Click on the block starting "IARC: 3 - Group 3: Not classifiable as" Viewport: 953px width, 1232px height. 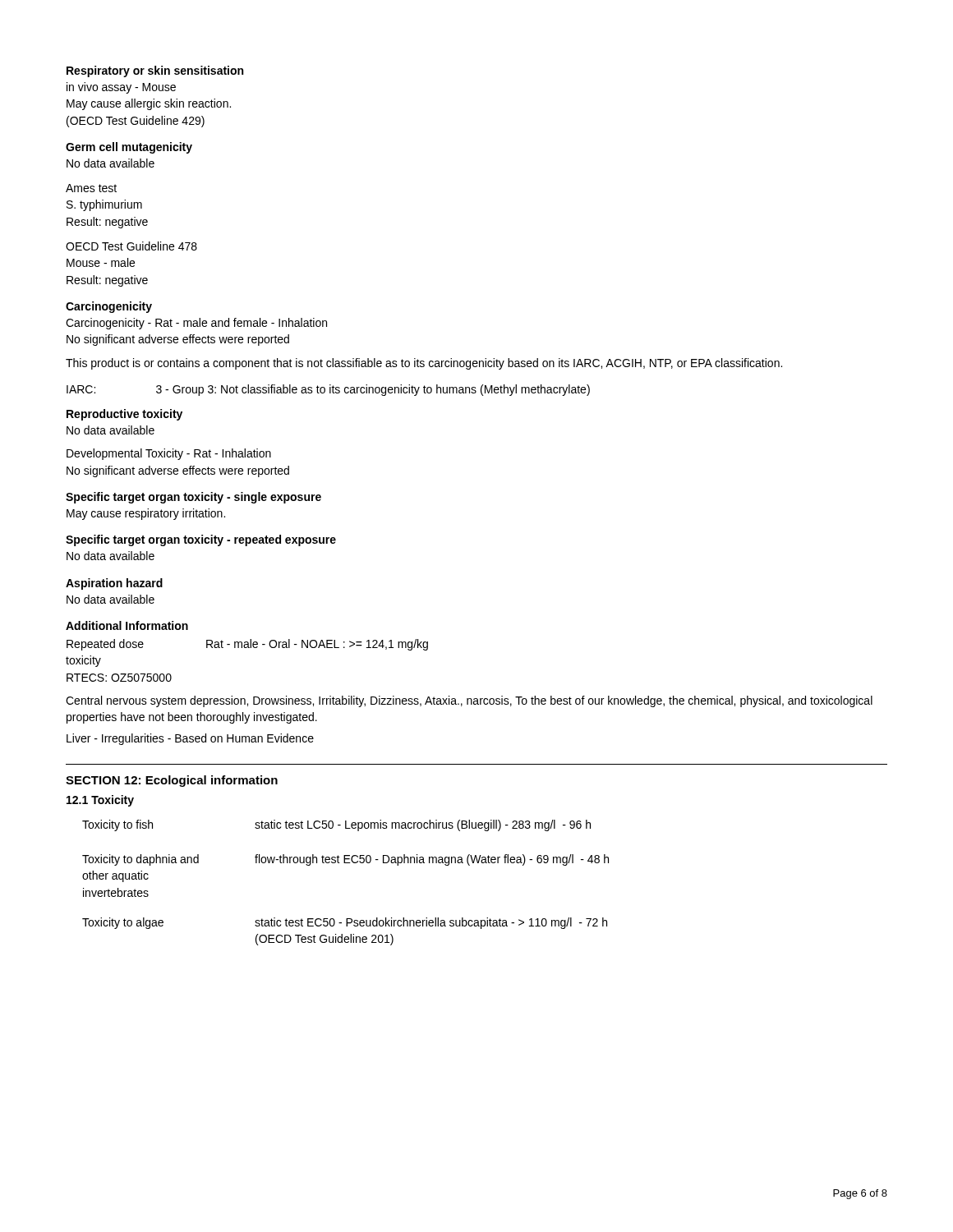(328, 389)
